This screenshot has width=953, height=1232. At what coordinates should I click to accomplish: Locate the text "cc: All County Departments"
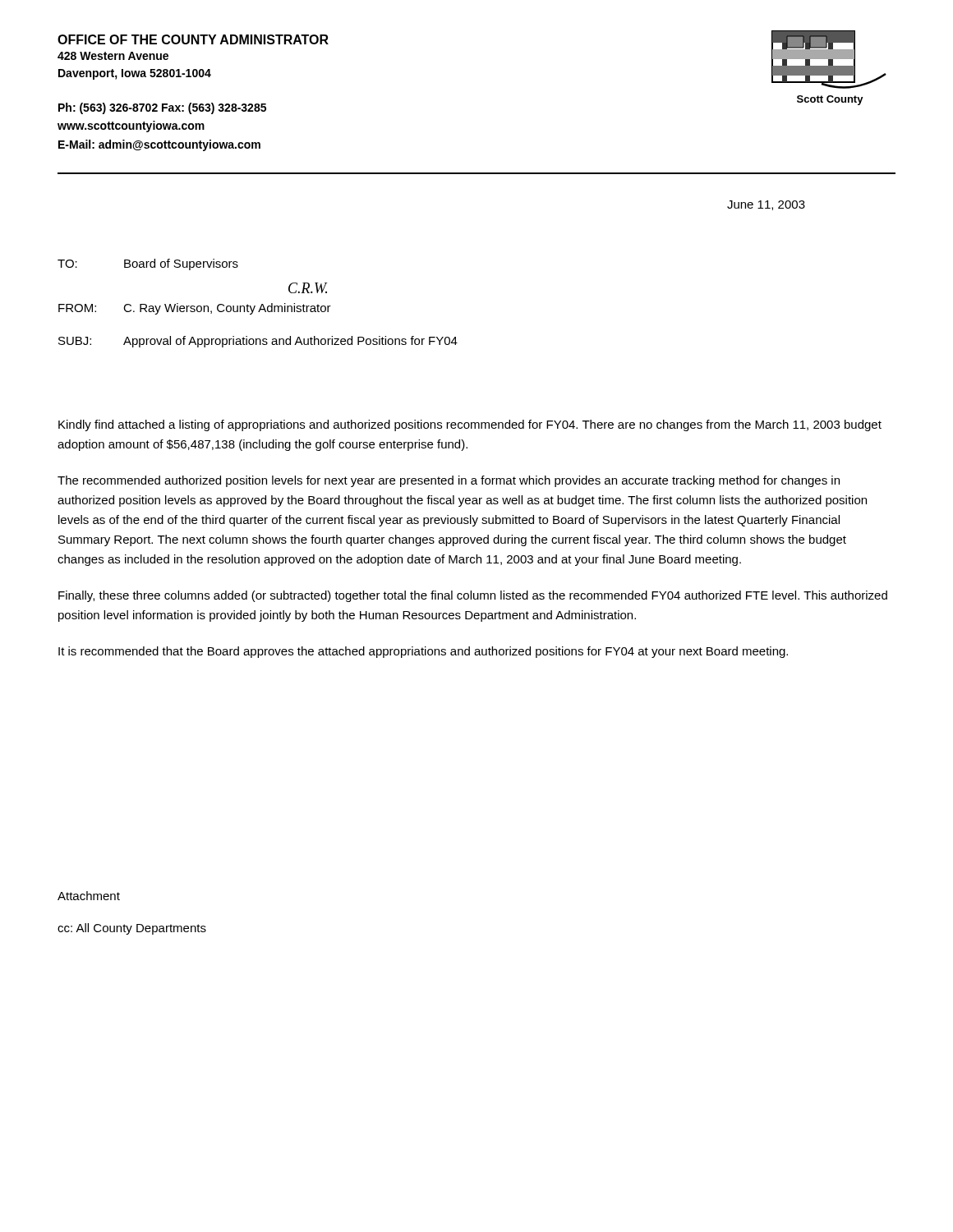(x=132, y=927)
